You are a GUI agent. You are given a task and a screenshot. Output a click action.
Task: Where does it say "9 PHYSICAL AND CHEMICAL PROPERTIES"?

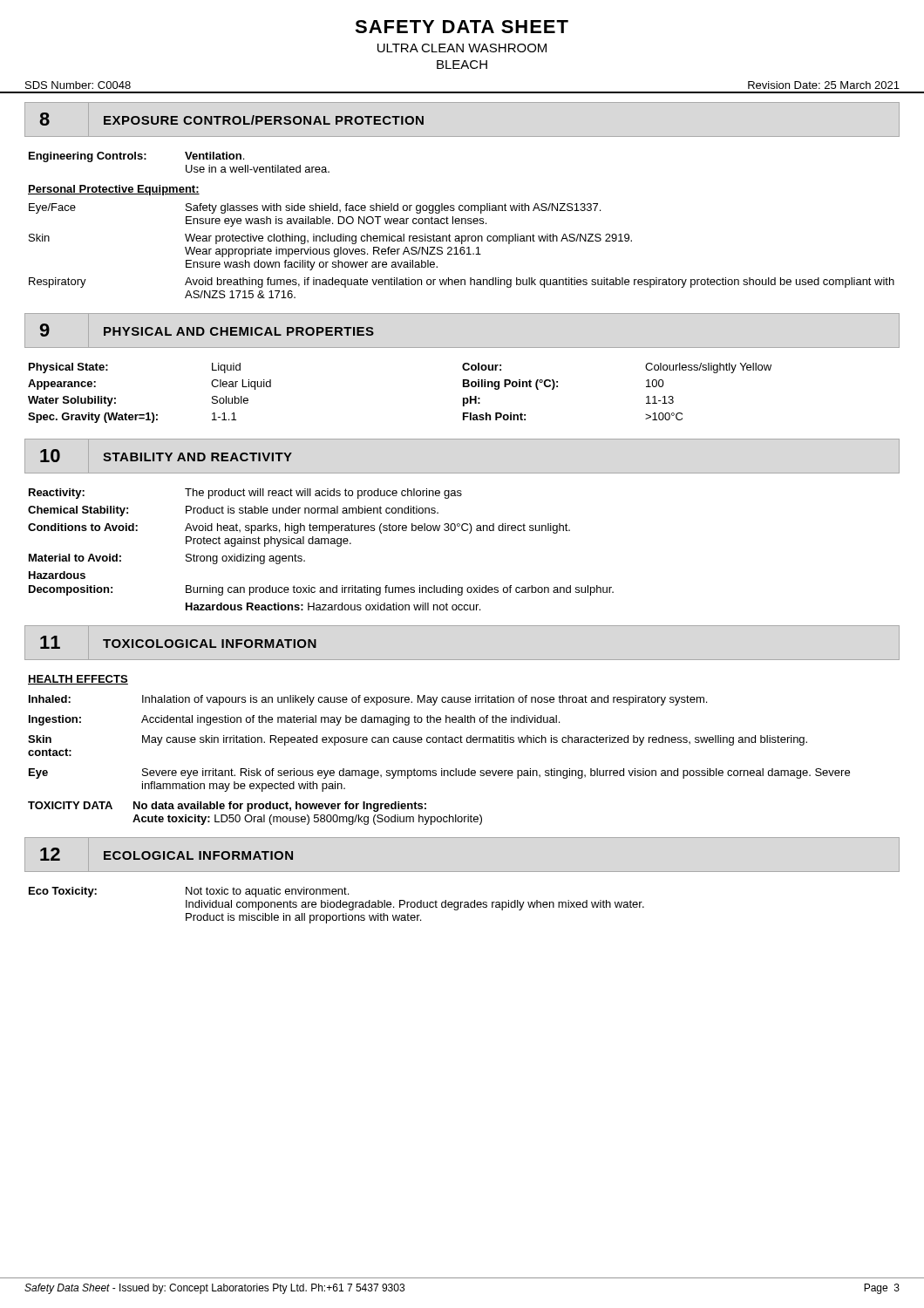(207, 330)
